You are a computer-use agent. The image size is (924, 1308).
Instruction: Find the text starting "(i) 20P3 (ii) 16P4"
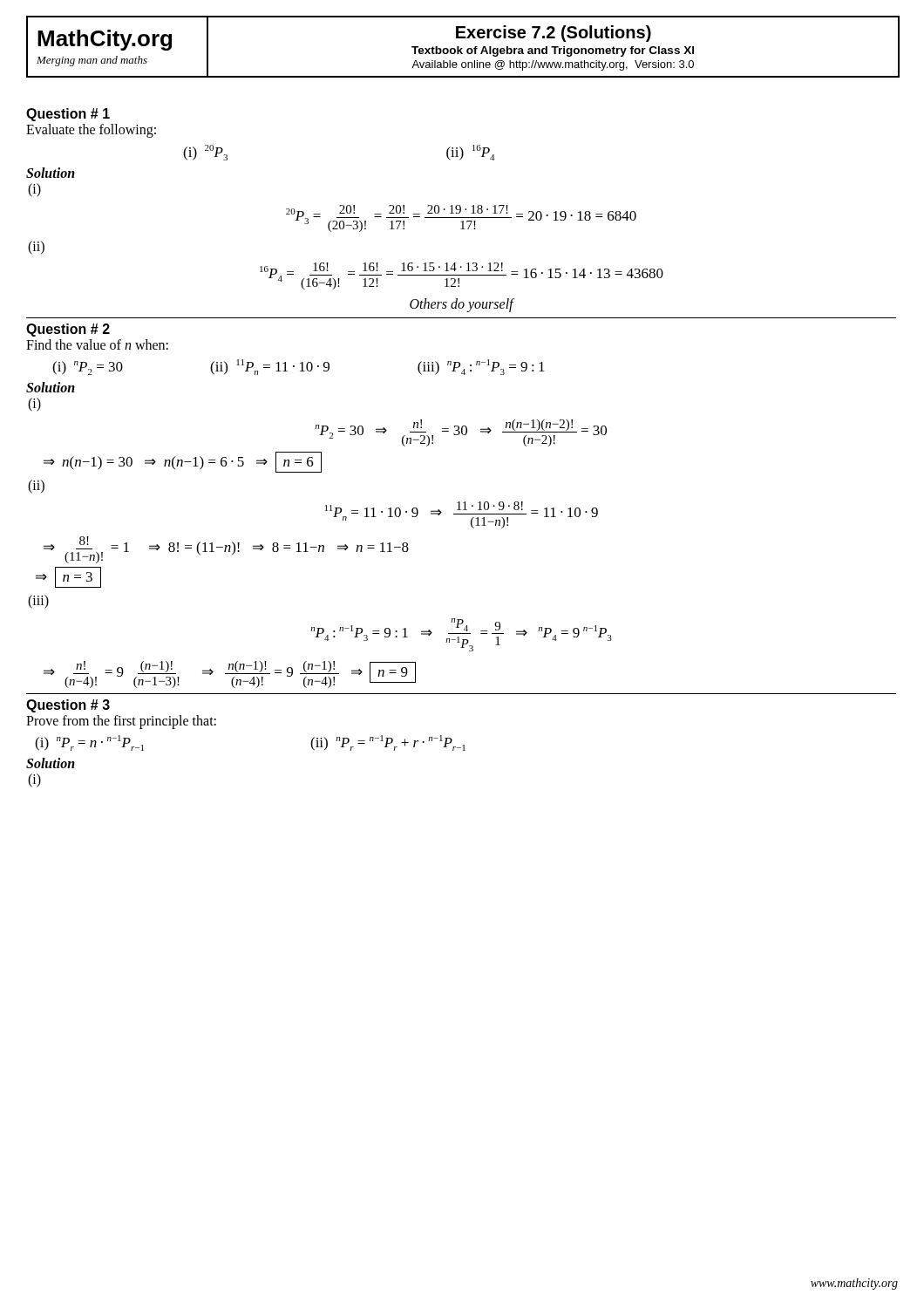coord(195,152)
